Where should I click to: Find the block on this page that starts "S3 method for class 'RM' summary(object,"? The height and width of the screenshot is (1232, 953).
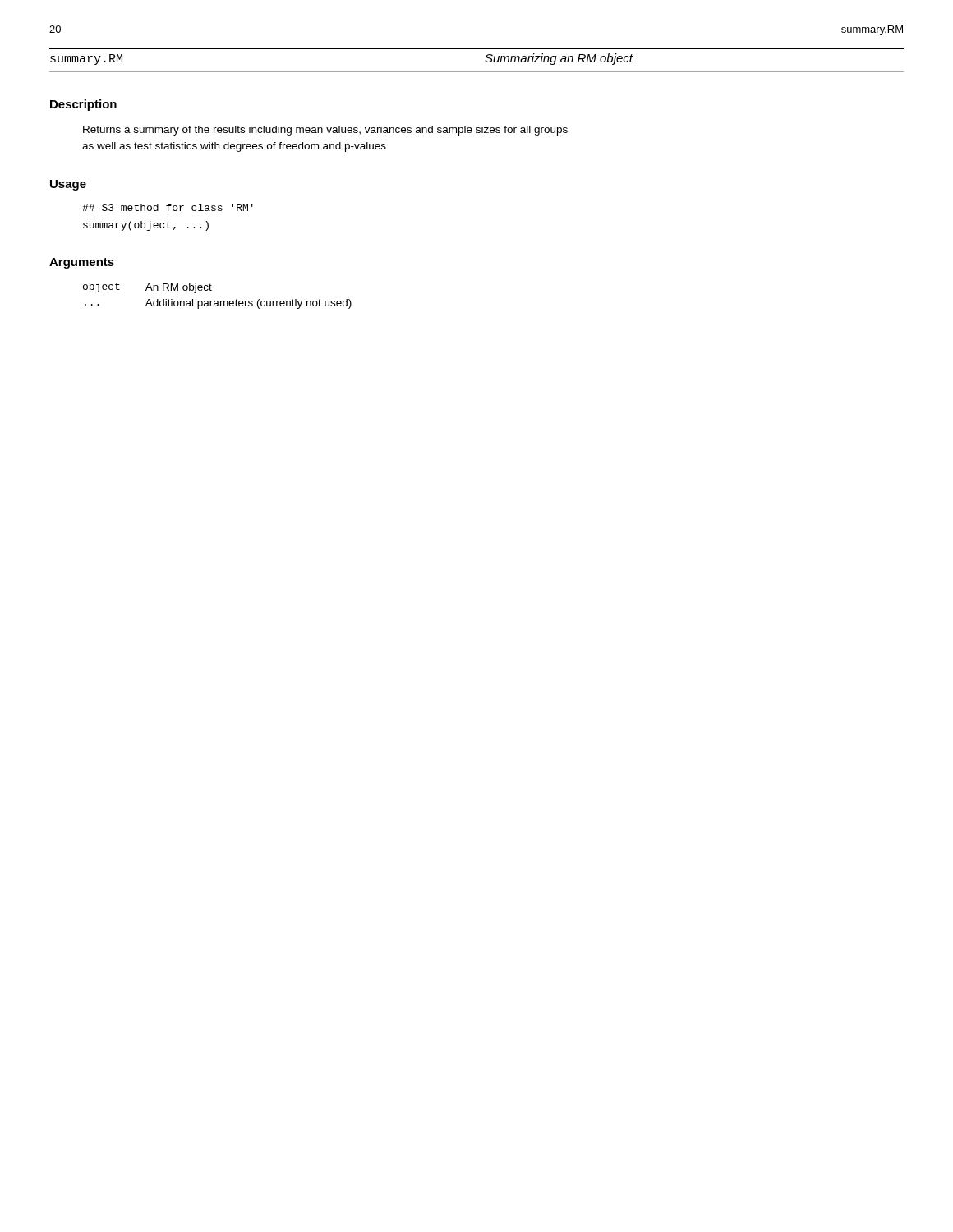[169, 217]
